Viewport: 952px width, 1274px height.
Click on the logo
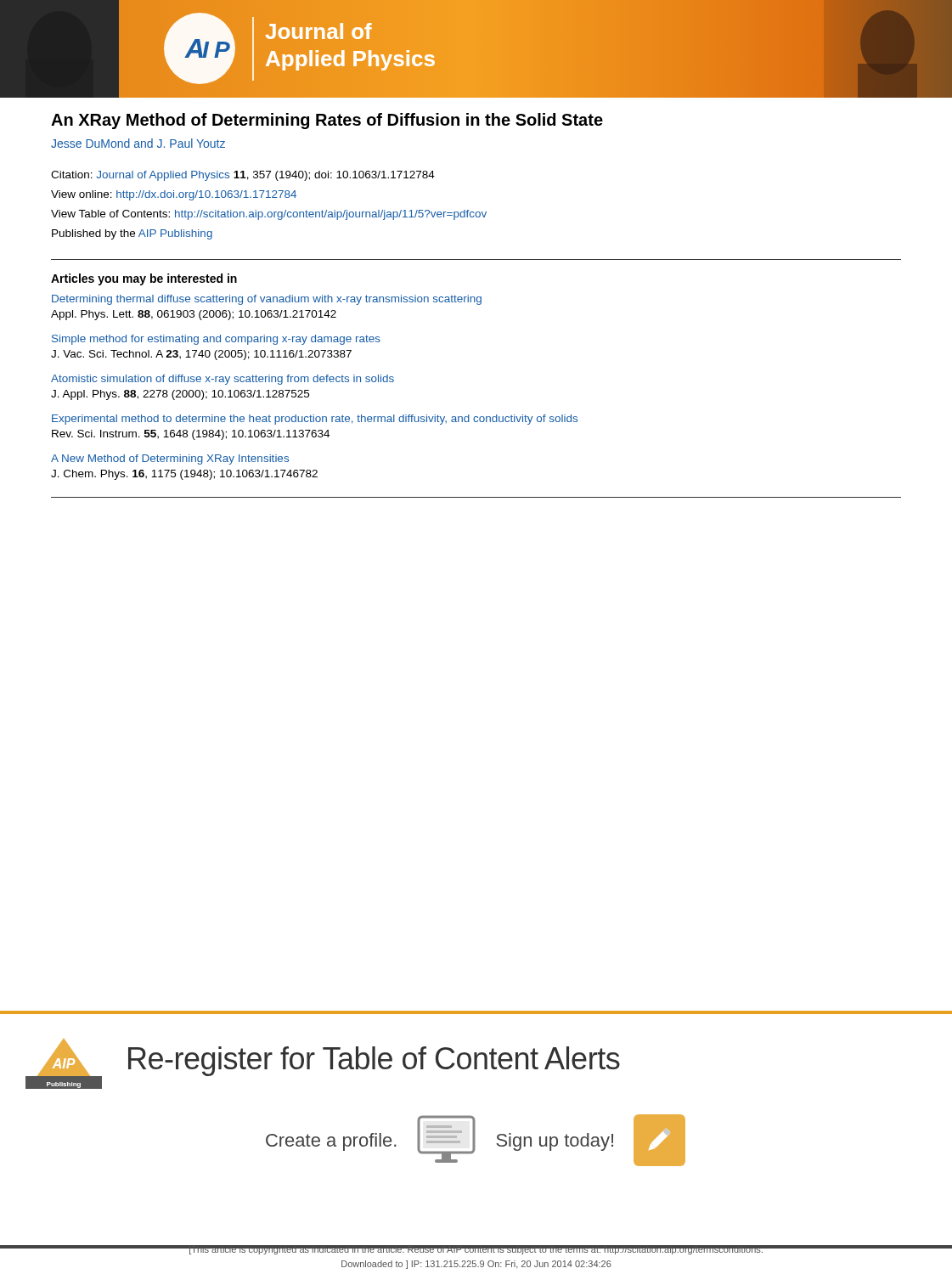click(476, 49)
